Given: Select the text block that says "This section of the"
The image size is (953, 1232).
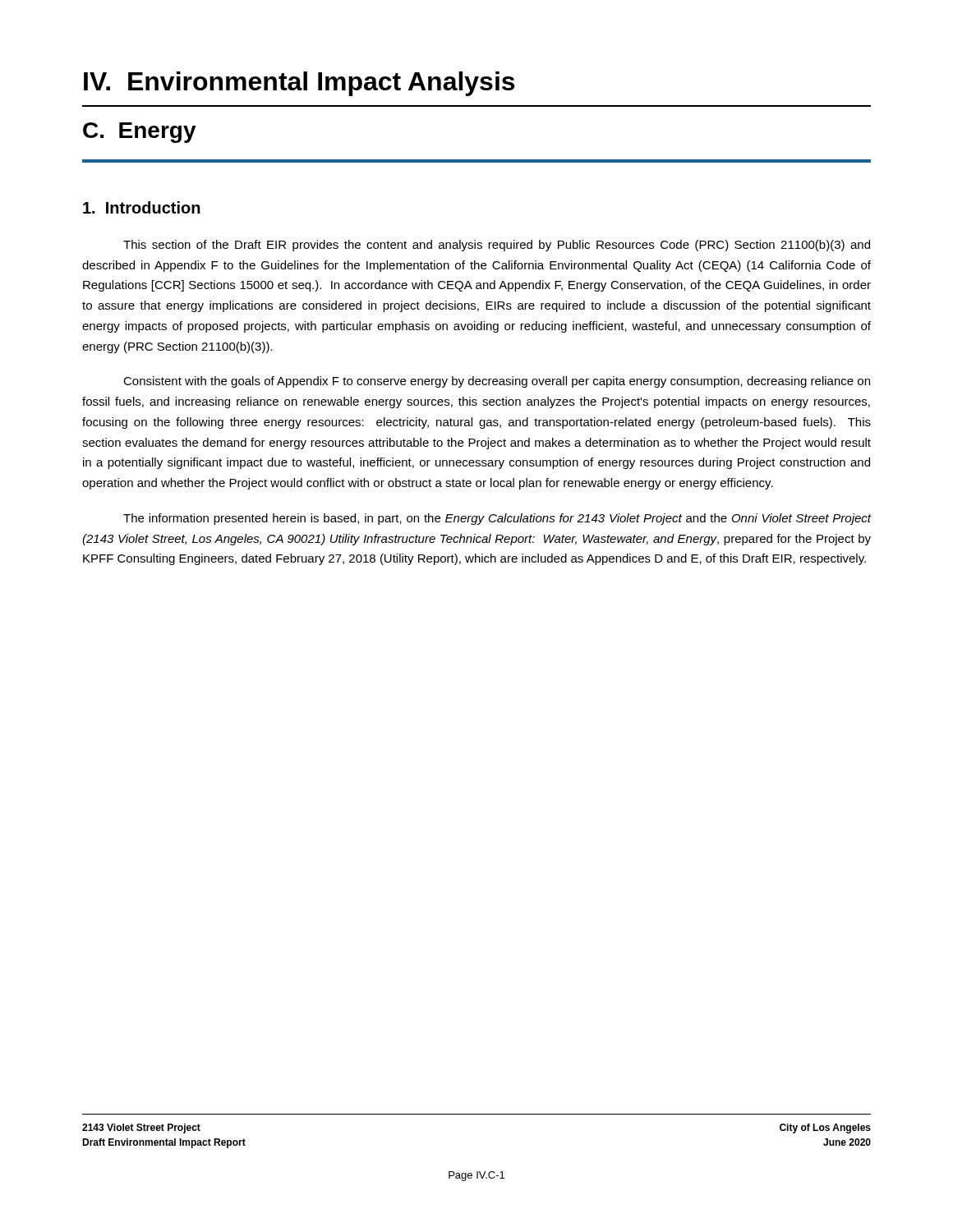Looking at the screenshot, I should [476, 296].
